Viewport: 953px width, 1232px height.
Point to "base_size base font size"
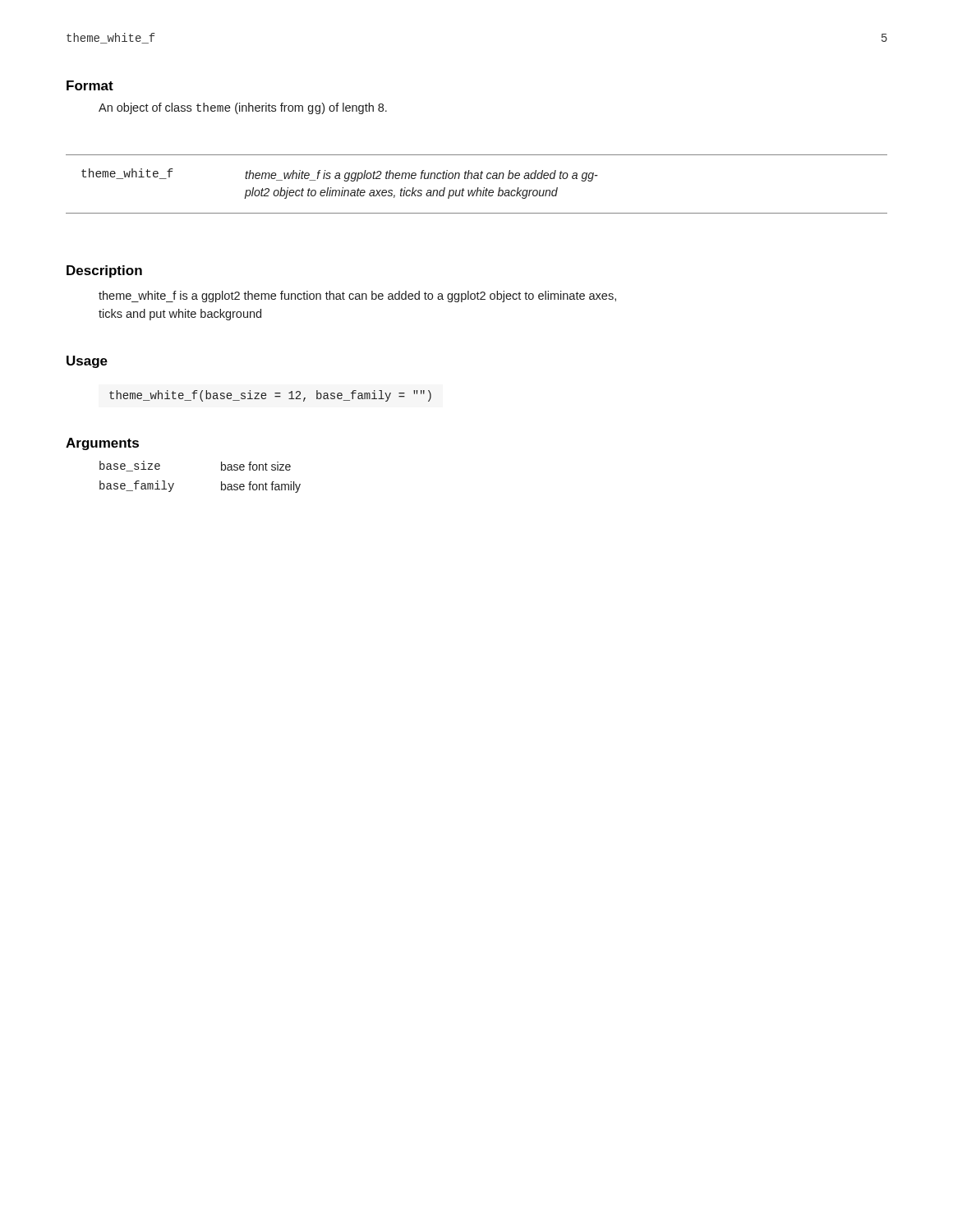coord(125,466)
